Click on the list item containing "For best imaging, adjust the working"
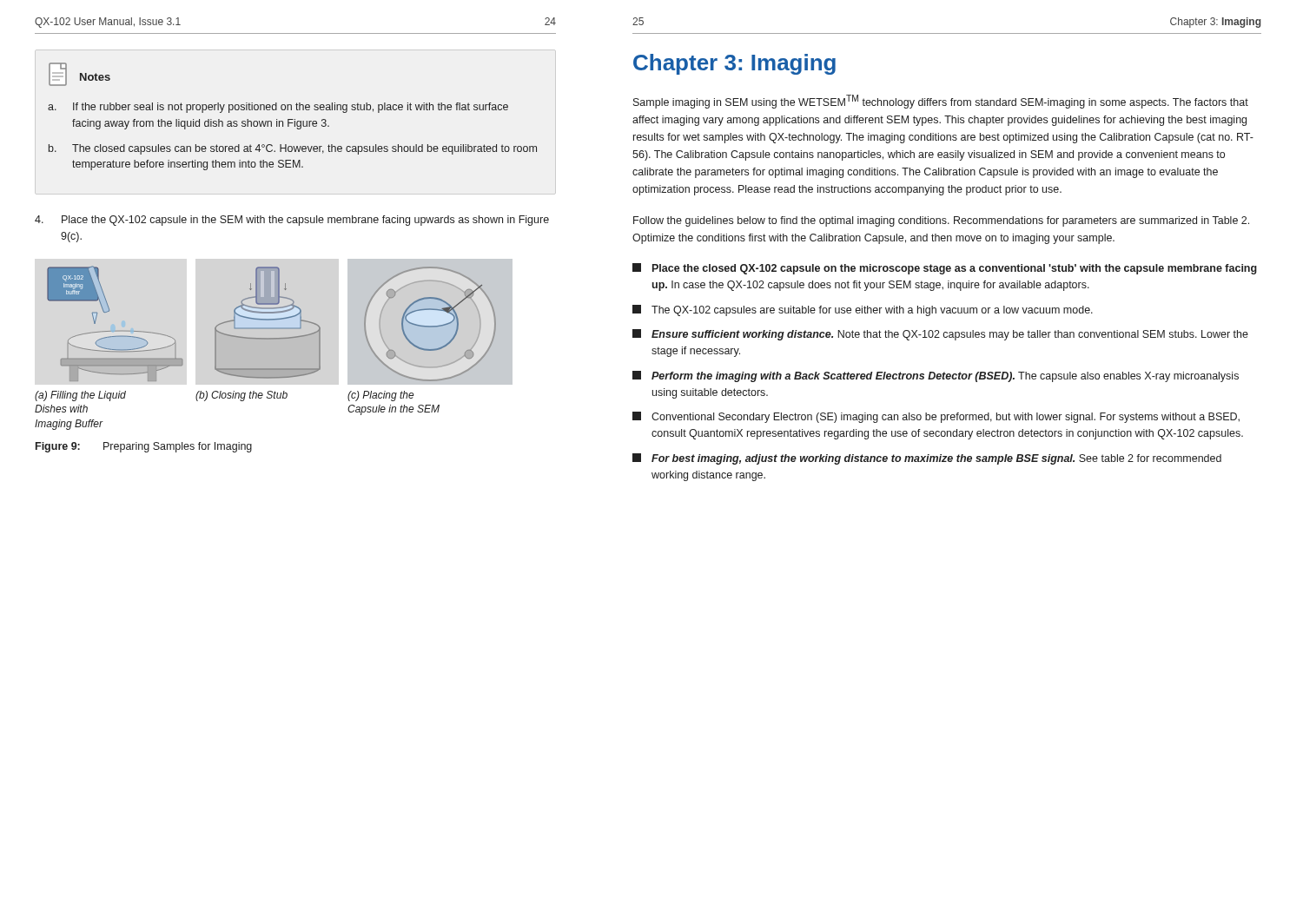Viewport: 1303px width, 924px height. coord(947,467)
